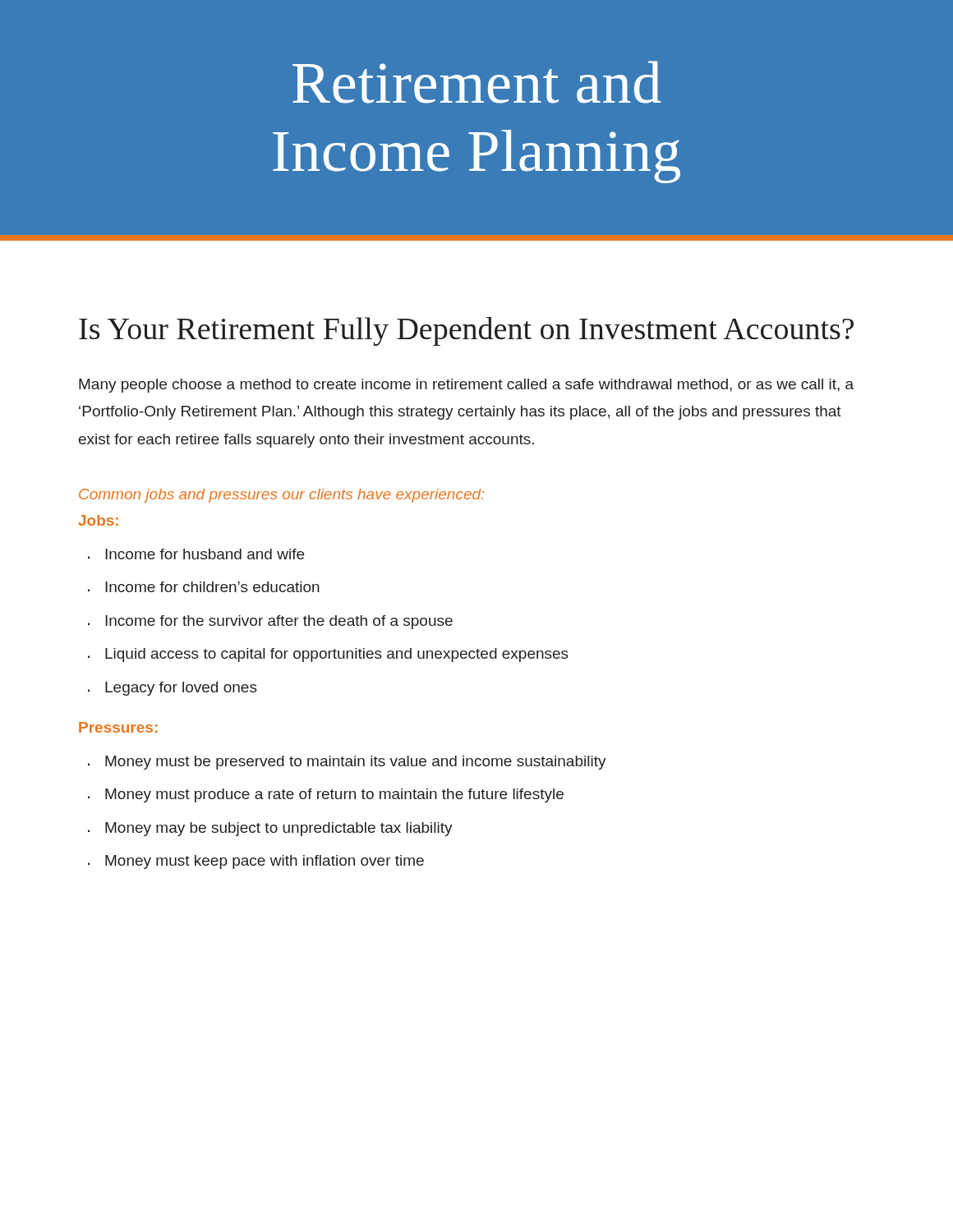Find the block on this page that starts "Liquid access to capital for opportunities"
953x1232 pixels.
476,654
